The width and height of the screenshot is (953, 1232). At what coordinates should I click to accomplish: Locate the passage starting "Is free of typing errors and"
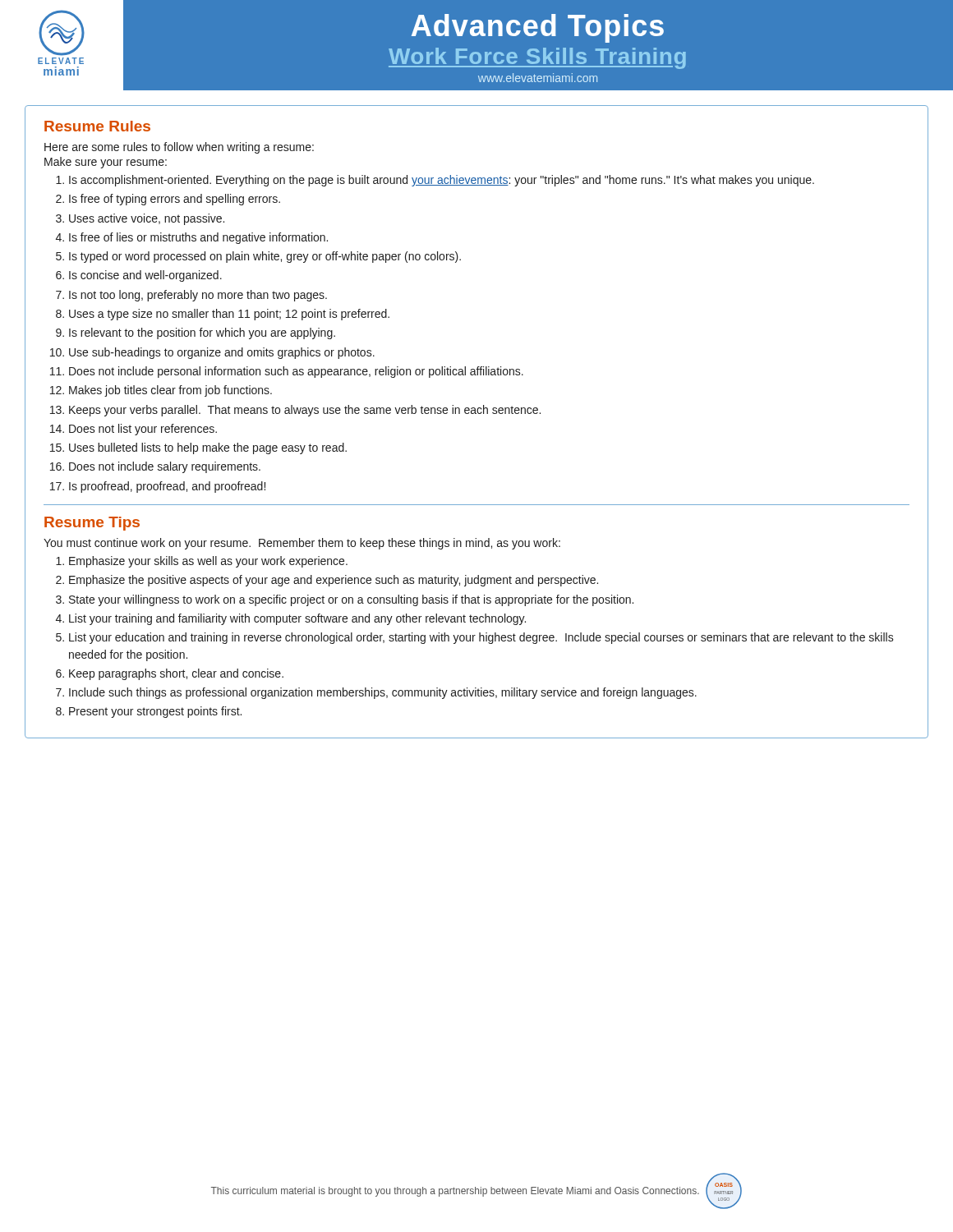click(x=175, y=199)
